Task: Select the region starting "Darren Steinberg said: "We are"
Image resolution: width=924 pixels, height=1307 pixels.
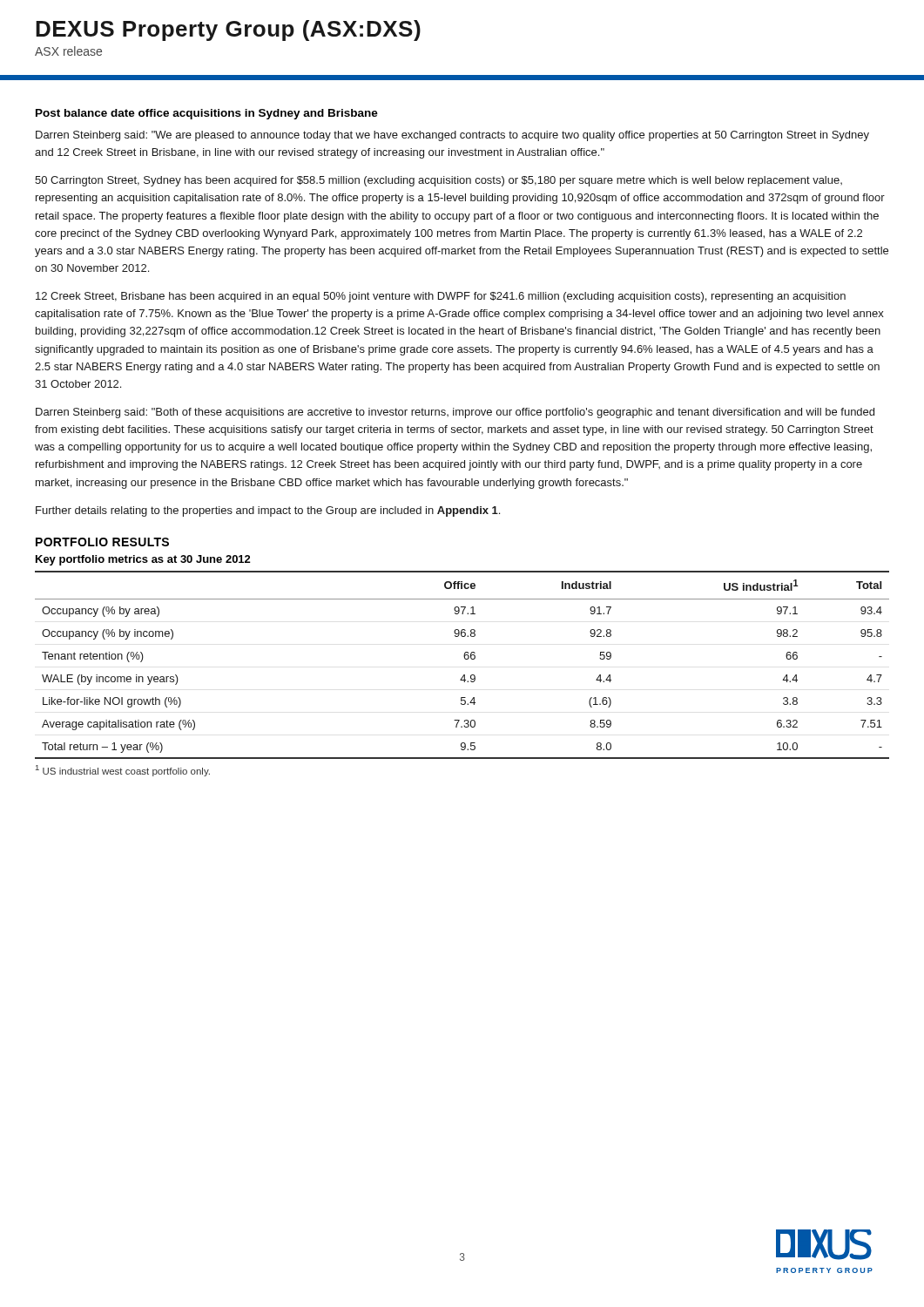Action: click(452, 143)
